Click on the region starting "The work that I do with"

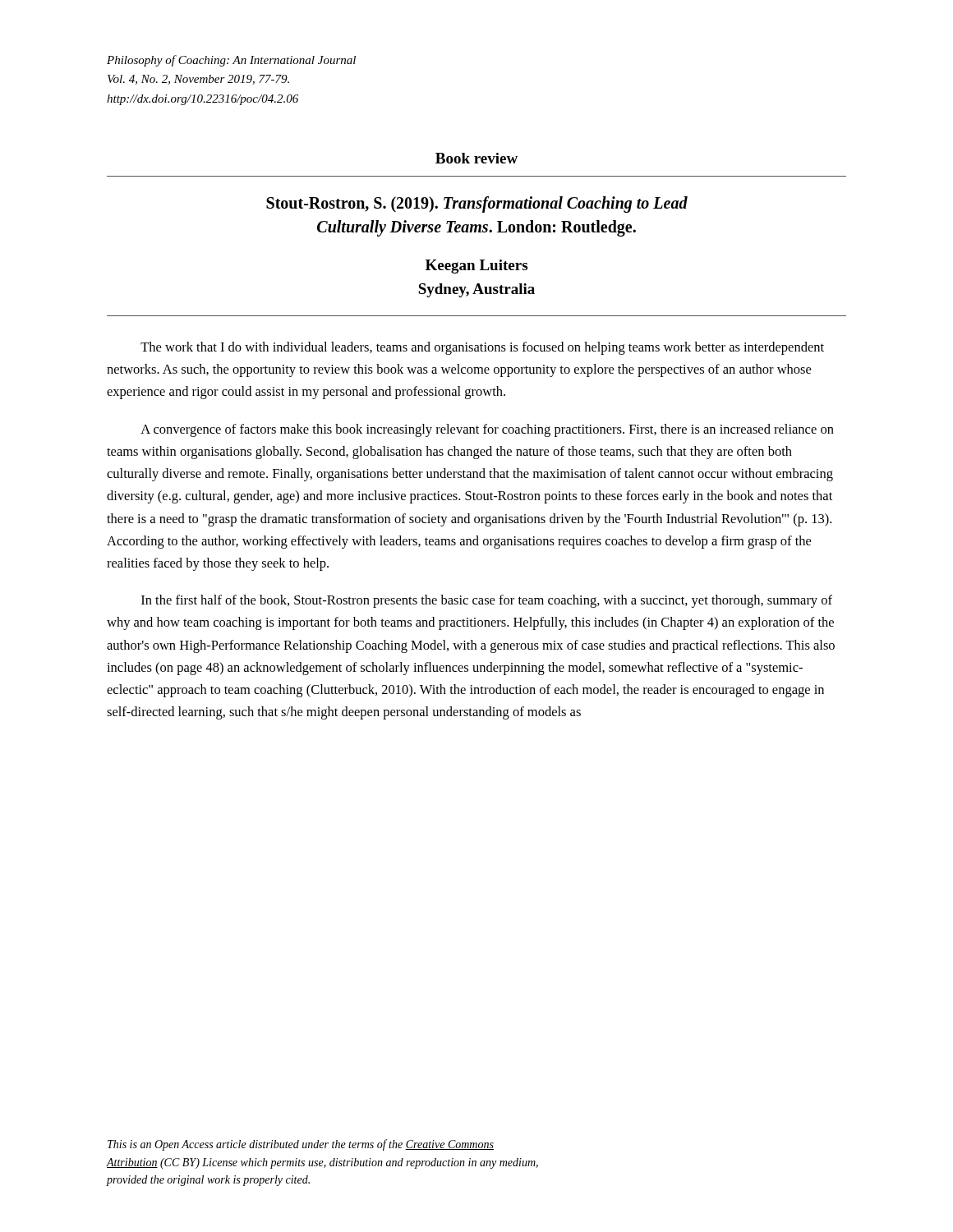(476, 530)
